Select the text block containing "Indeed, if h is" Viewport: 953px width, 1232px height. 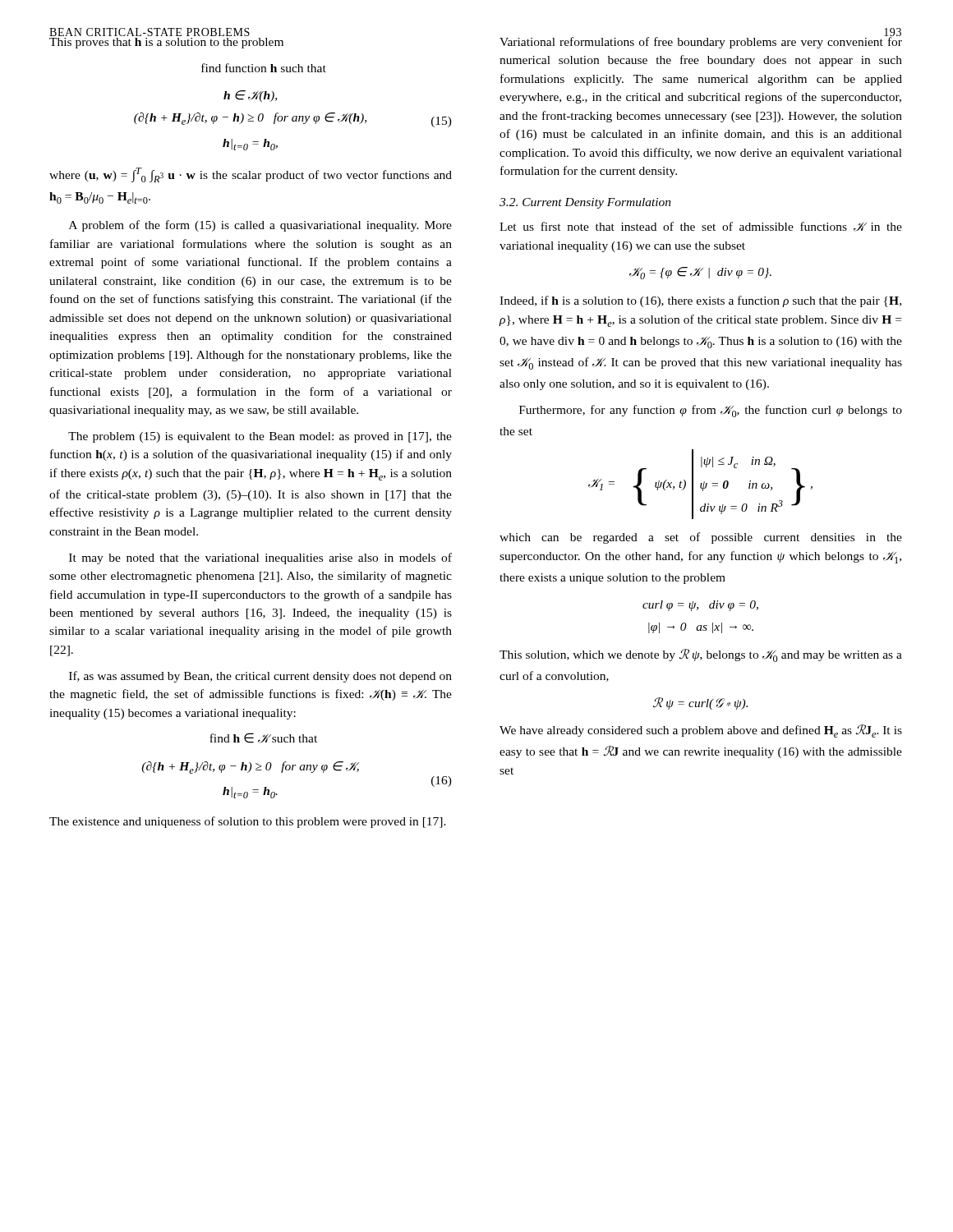coord(701,366)
